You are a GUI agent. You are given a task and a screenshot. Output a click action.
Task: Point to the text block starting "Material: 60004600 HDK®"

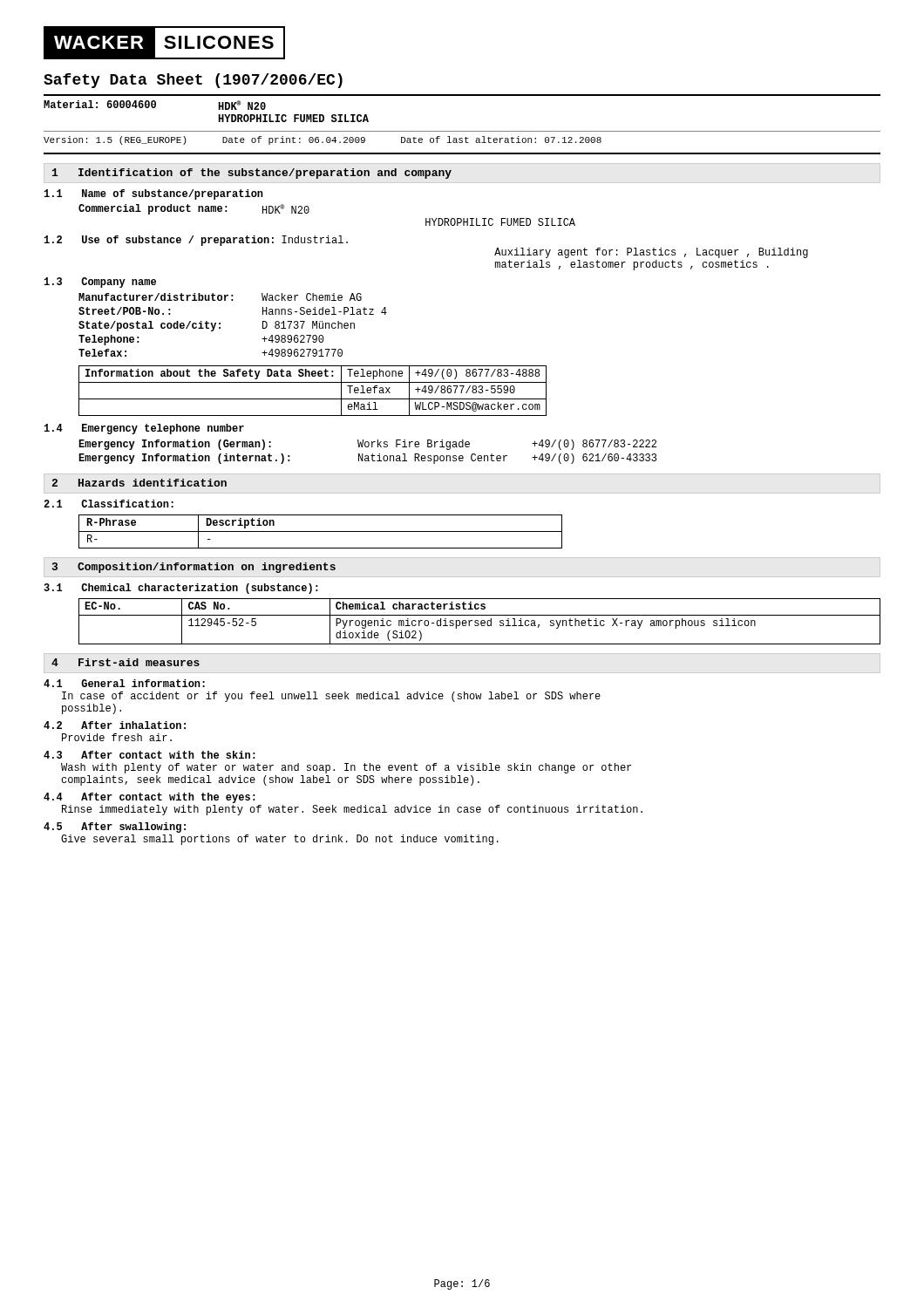pyautogui.click(x=155, y=105)
